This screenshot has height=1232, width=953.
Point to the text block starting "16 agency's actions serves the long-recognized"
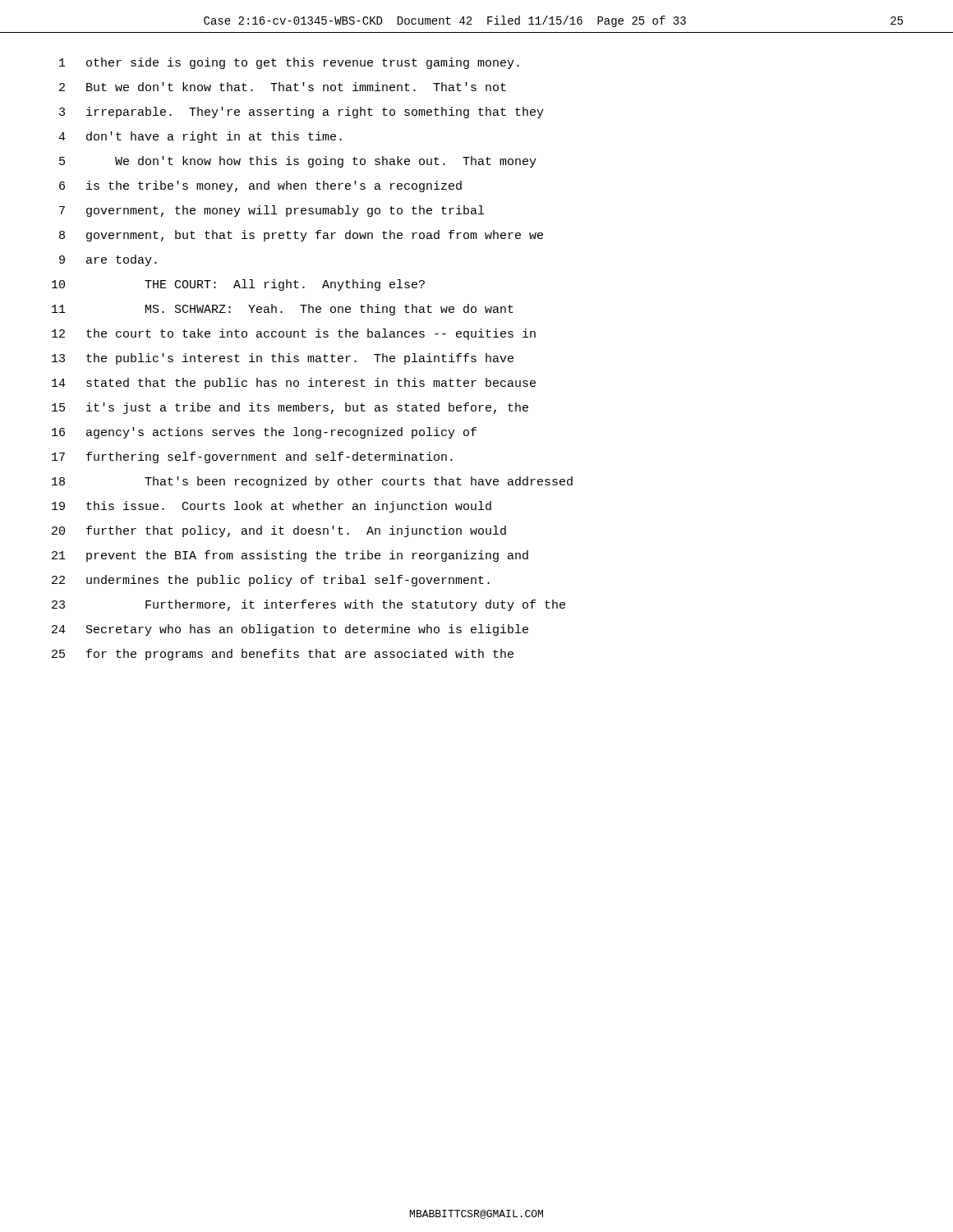point(476,433)
